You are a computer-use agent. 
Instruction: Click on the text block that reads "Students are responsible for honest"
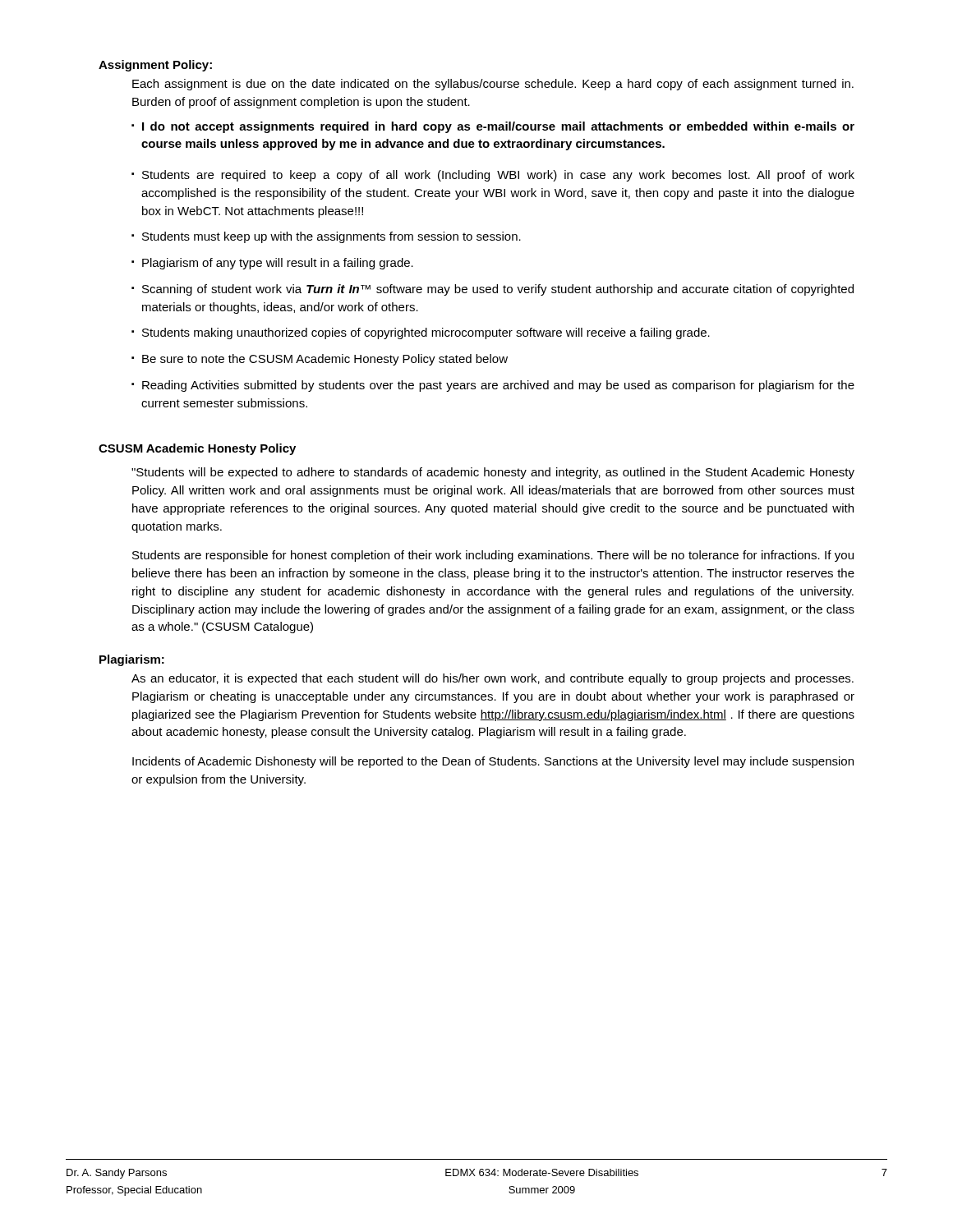[493, 591]
